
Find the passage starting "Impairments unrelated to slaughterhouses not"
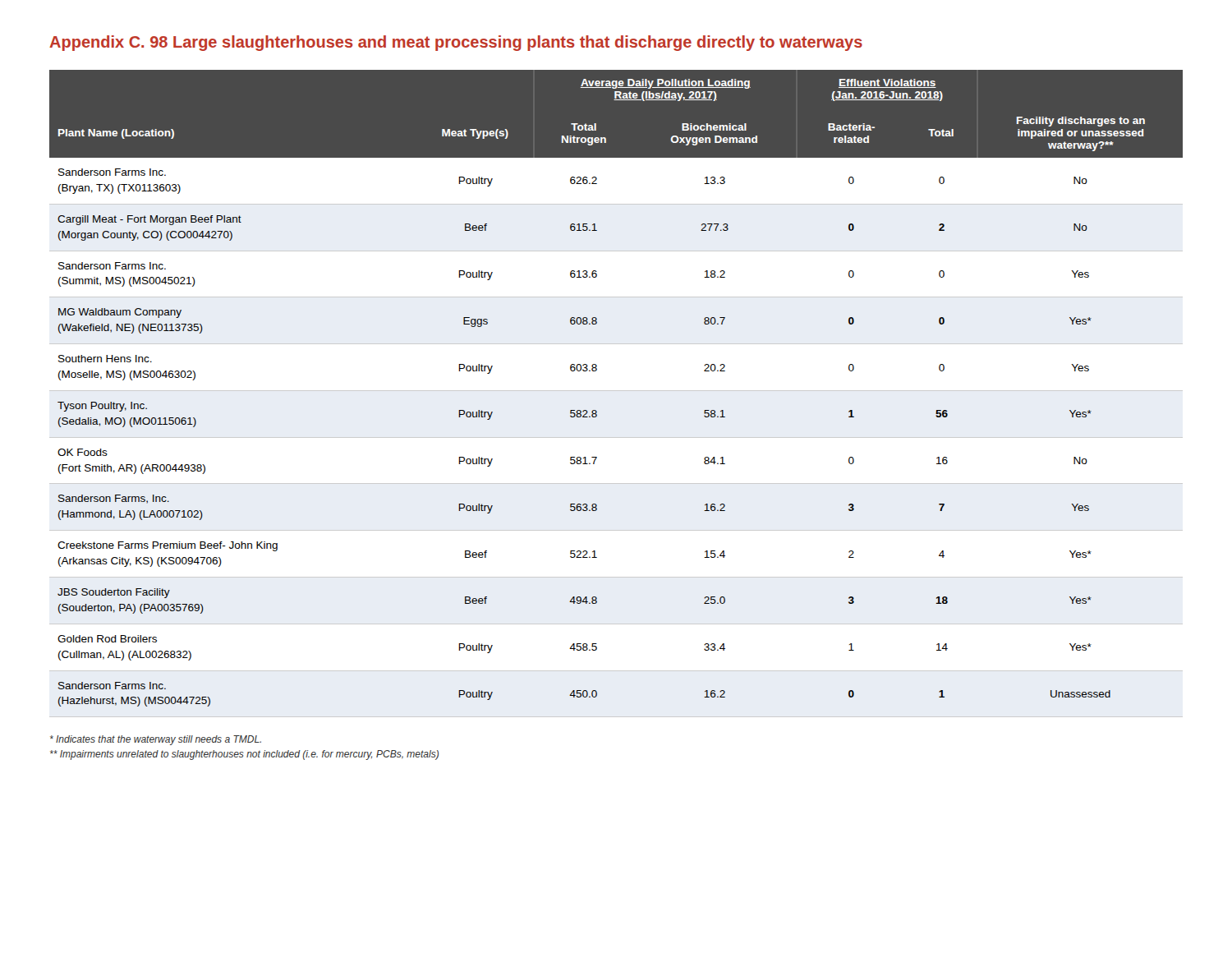tap(244, 754)
